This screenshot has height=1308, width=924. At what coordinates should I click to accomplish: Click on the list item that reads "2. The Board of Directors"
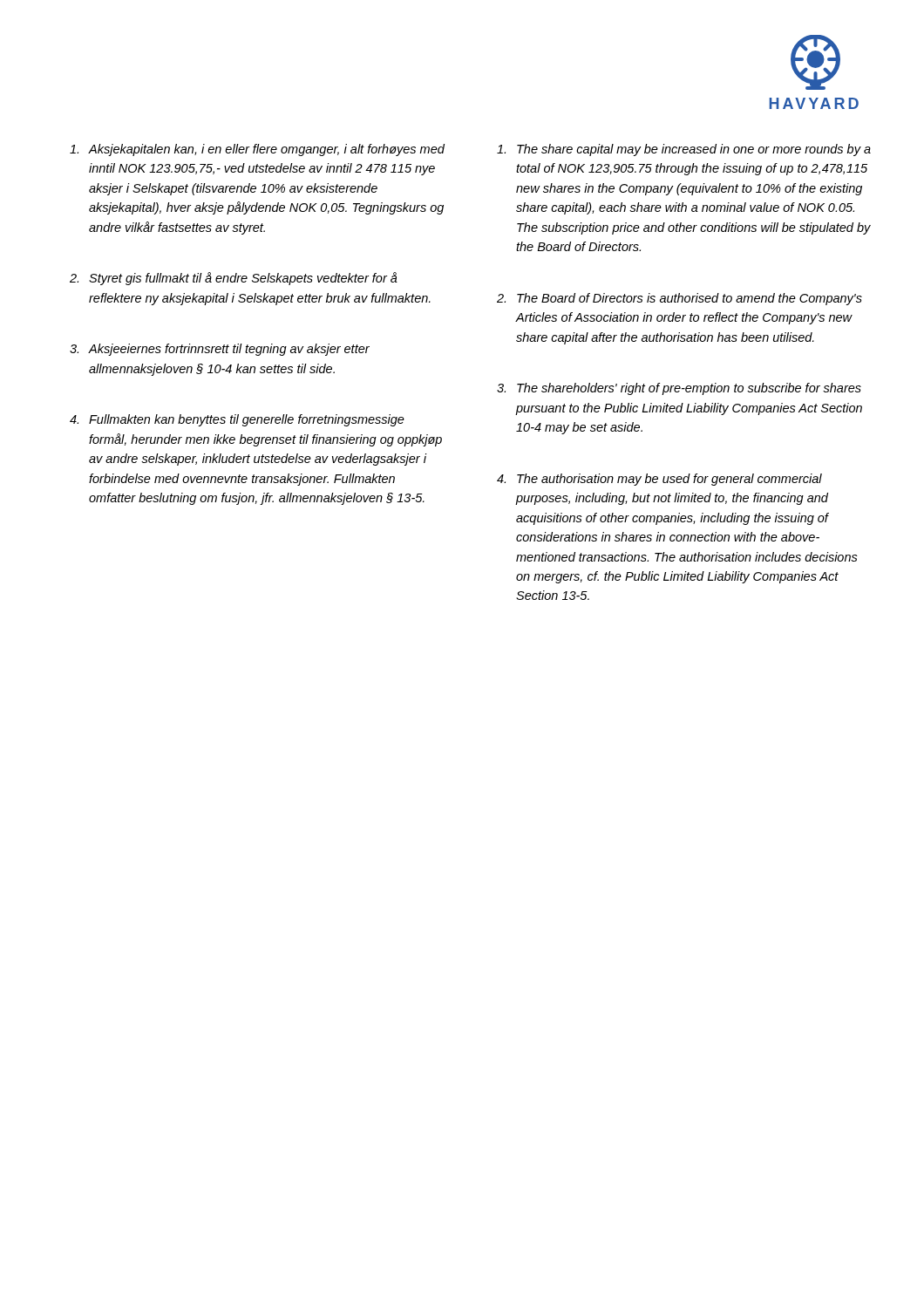point(676,318)
